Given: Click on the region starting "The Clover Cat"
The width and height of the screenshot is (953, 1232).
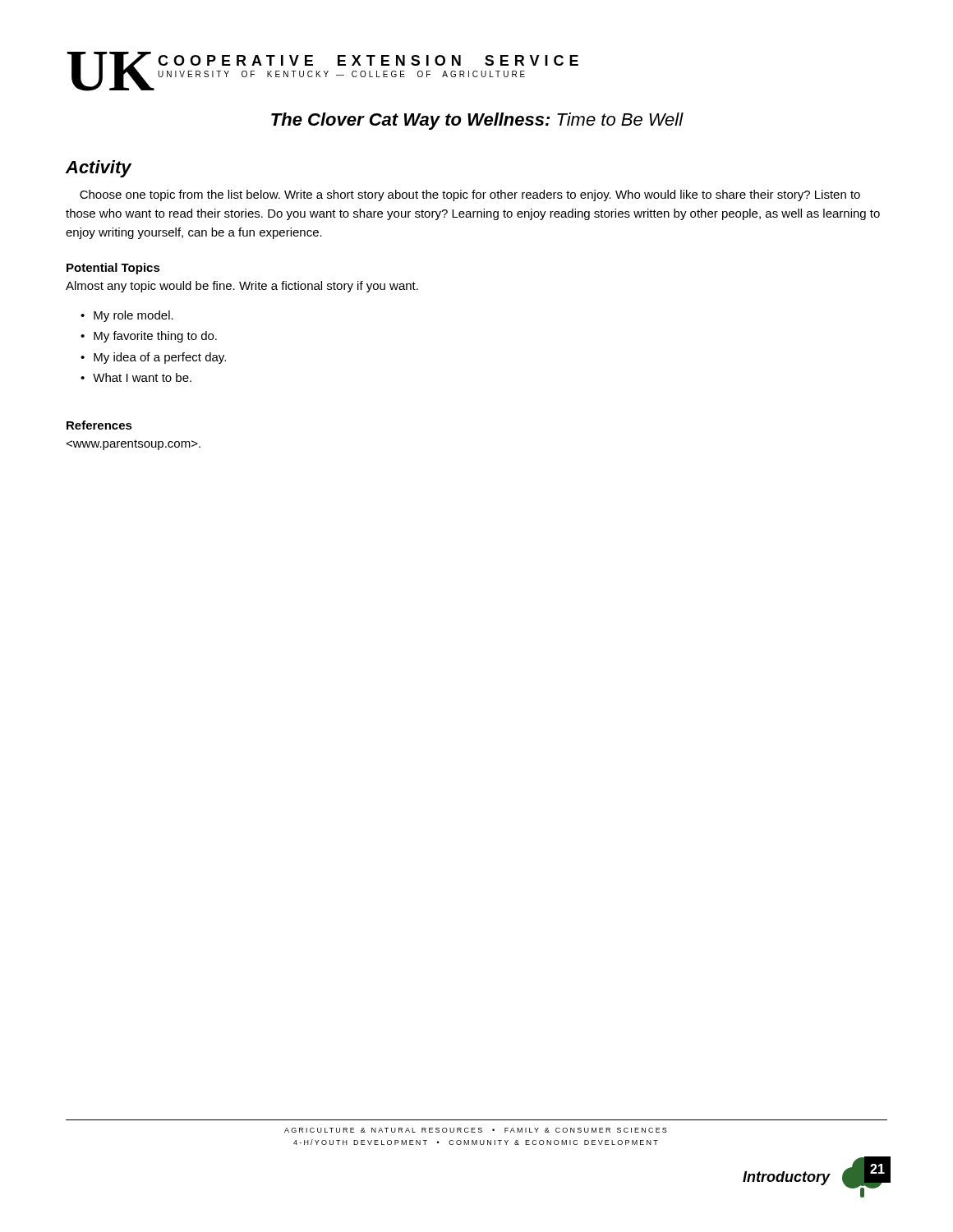Looking at the screenshot, I should point(476,119).
